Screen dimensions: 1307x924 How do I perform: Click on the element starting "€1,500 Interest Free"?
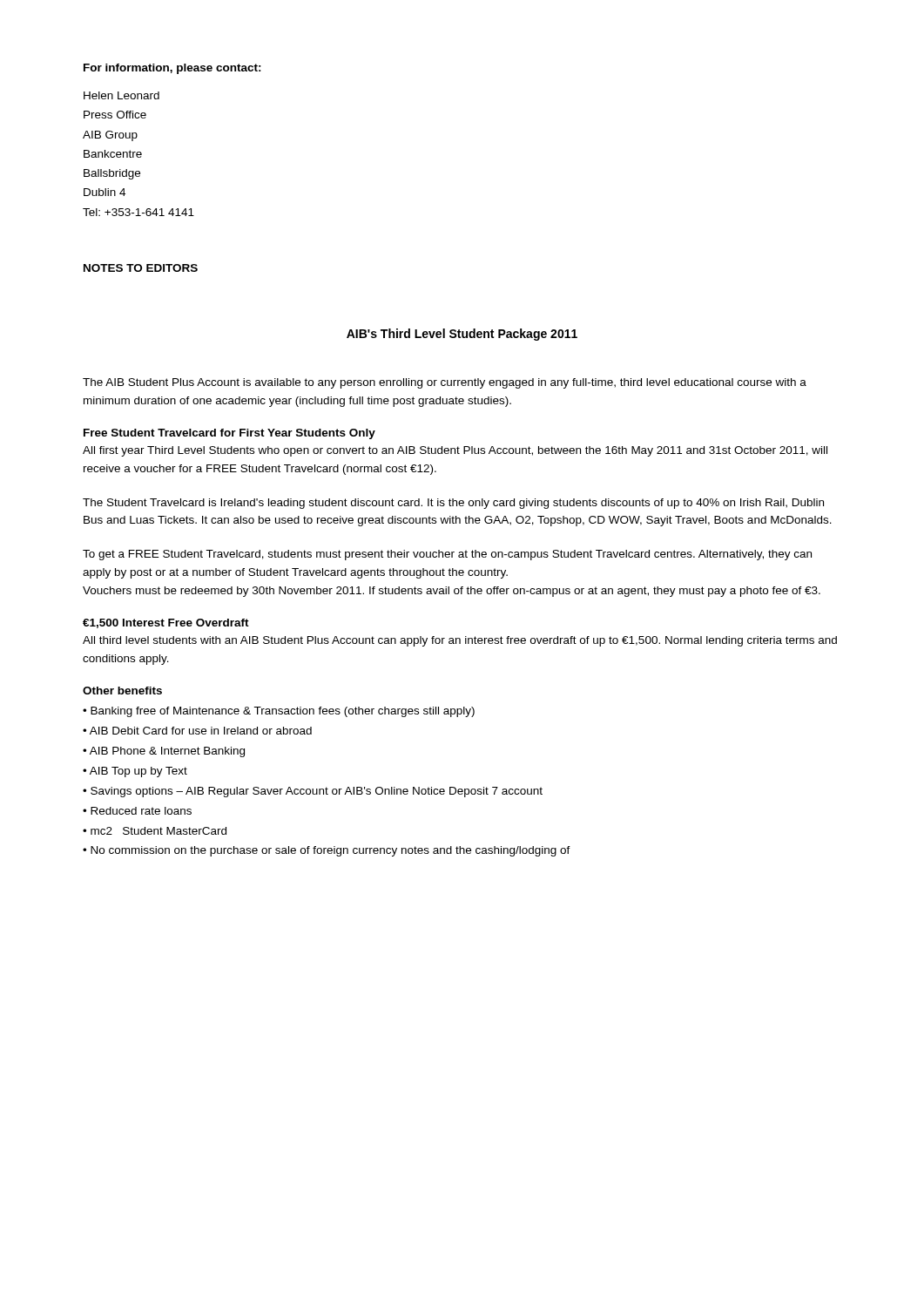click(166, 623)
